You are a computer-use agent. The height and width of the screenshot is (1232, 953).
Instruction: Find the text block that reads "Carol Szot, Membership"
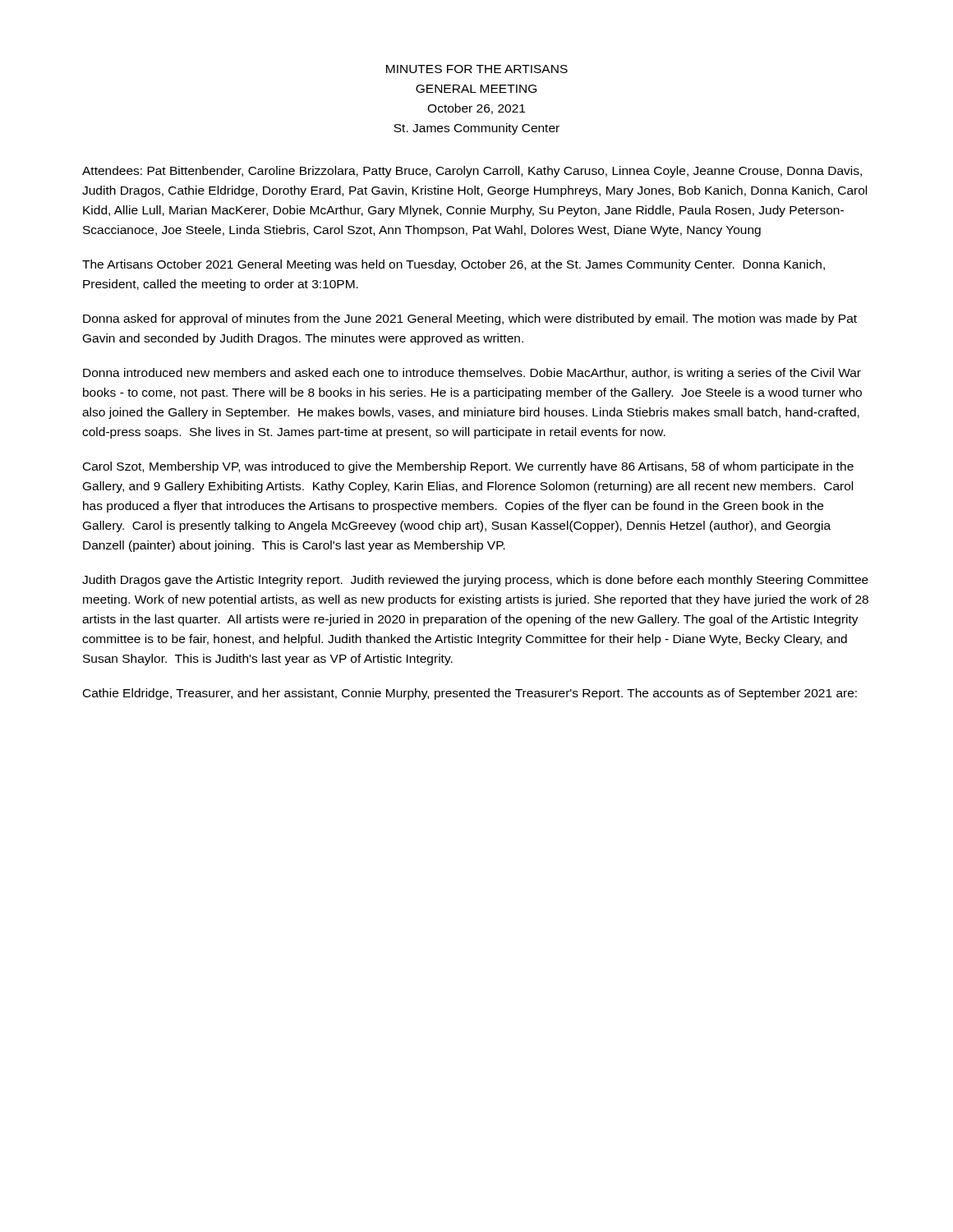point(468,506)
